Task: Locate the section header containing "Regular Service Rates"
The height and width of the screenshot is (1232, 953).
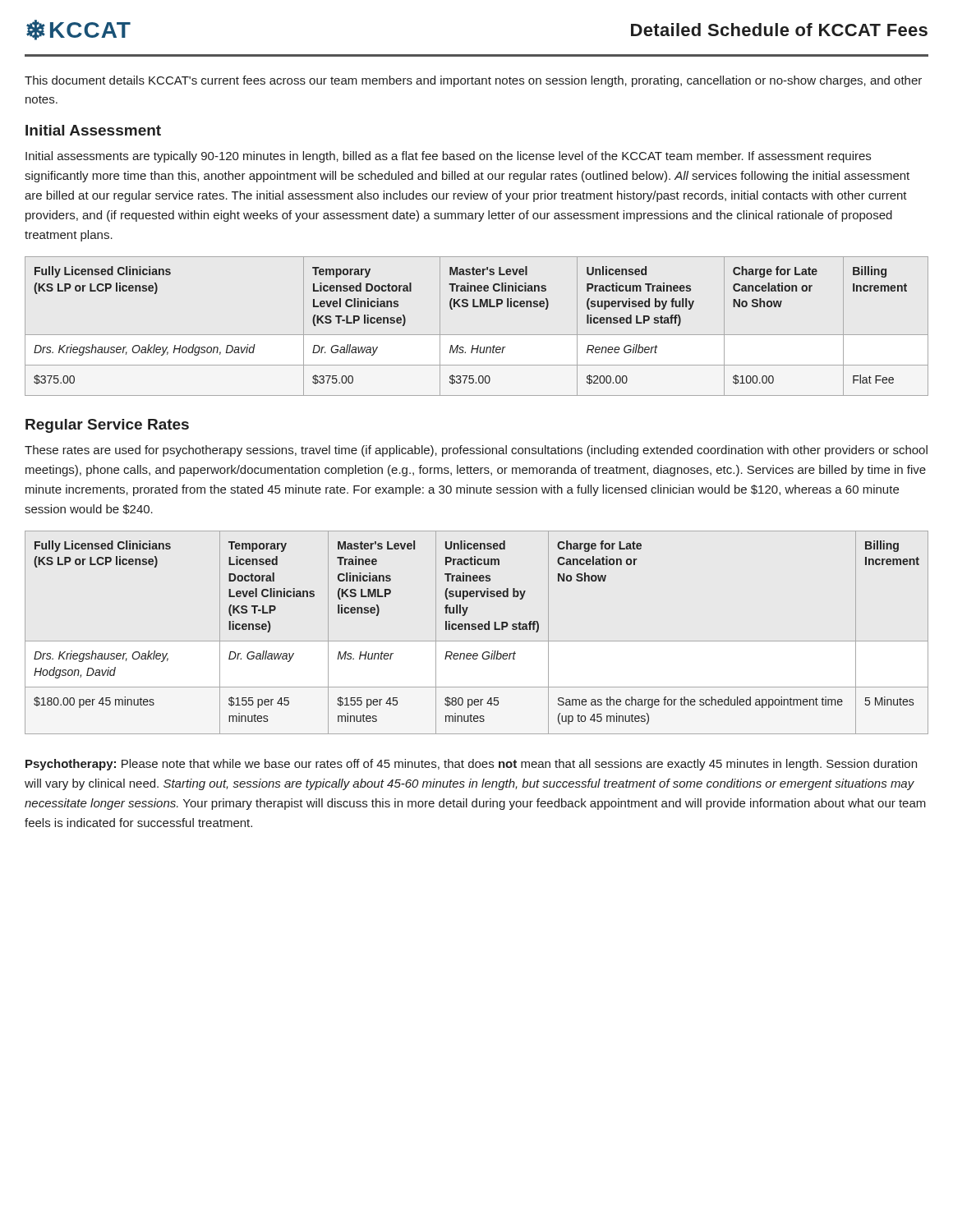Action: tap(107, 424)
